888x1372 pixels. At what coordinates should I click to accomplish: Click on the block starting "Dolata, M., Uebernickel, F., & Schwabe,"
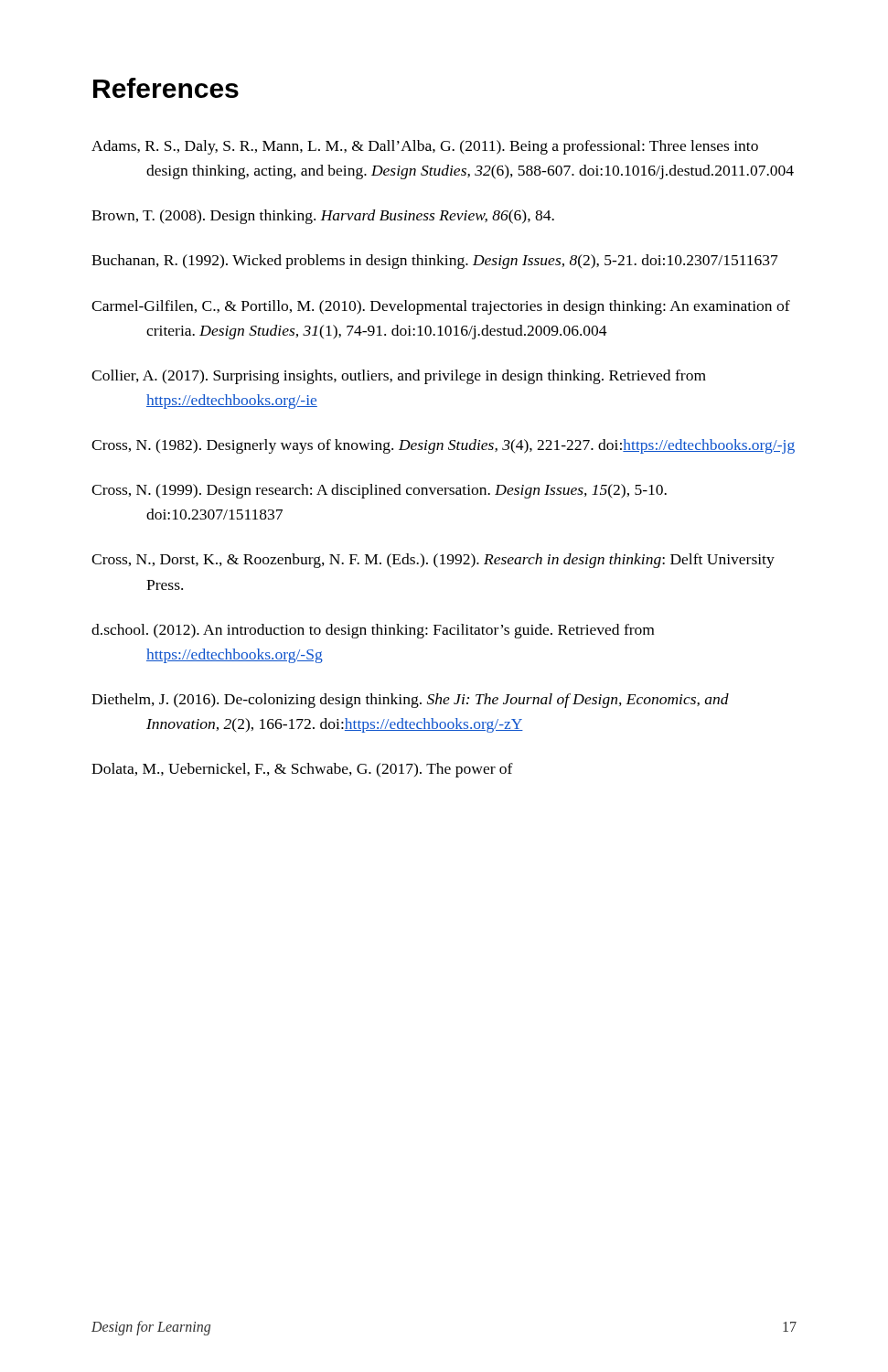[302, 768]
